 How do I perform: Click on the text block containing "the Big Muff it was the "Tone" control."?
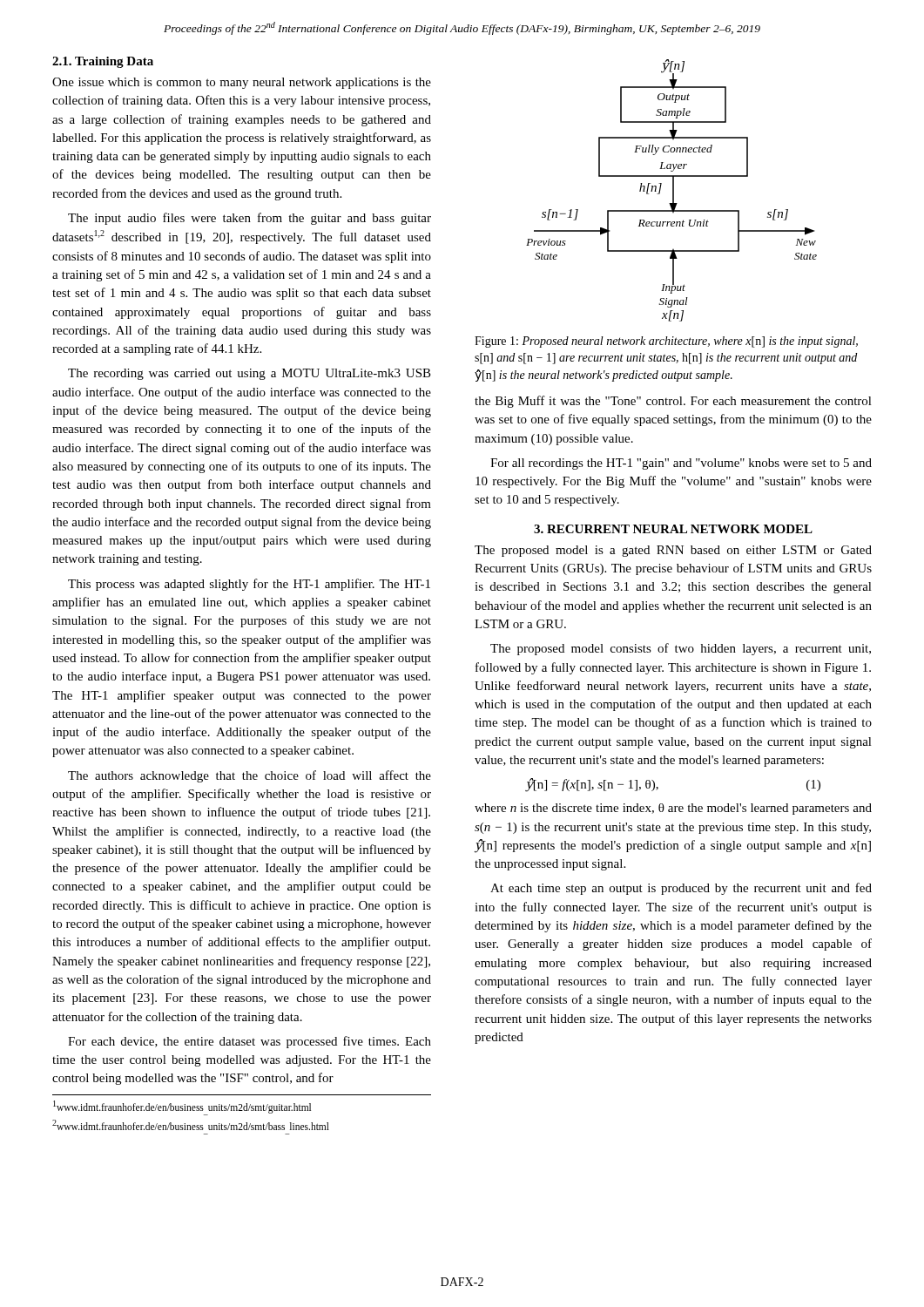click(673, 451)
